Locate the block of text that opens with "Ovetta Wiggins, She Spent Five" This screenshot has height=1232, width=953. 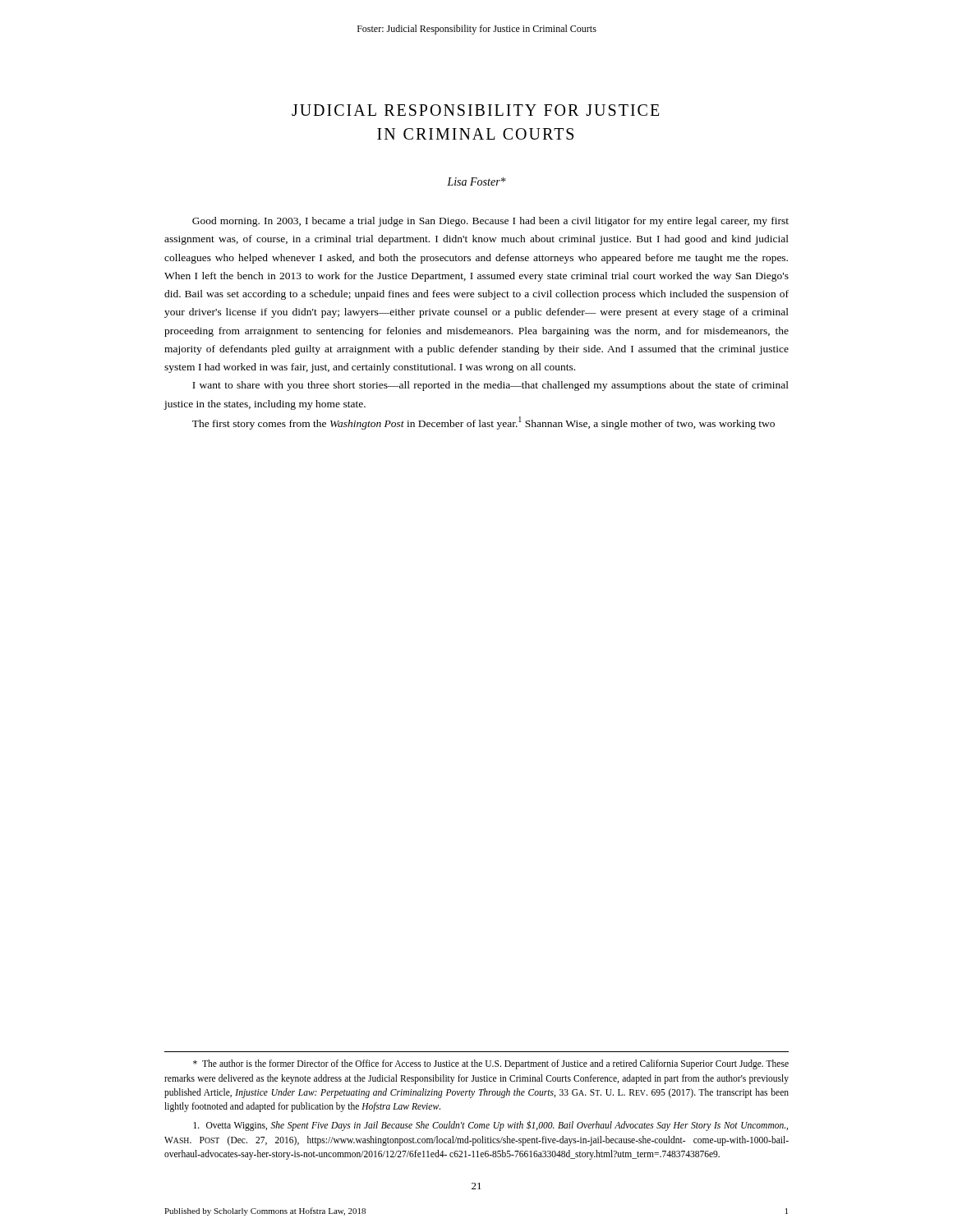click(476, 1140)
